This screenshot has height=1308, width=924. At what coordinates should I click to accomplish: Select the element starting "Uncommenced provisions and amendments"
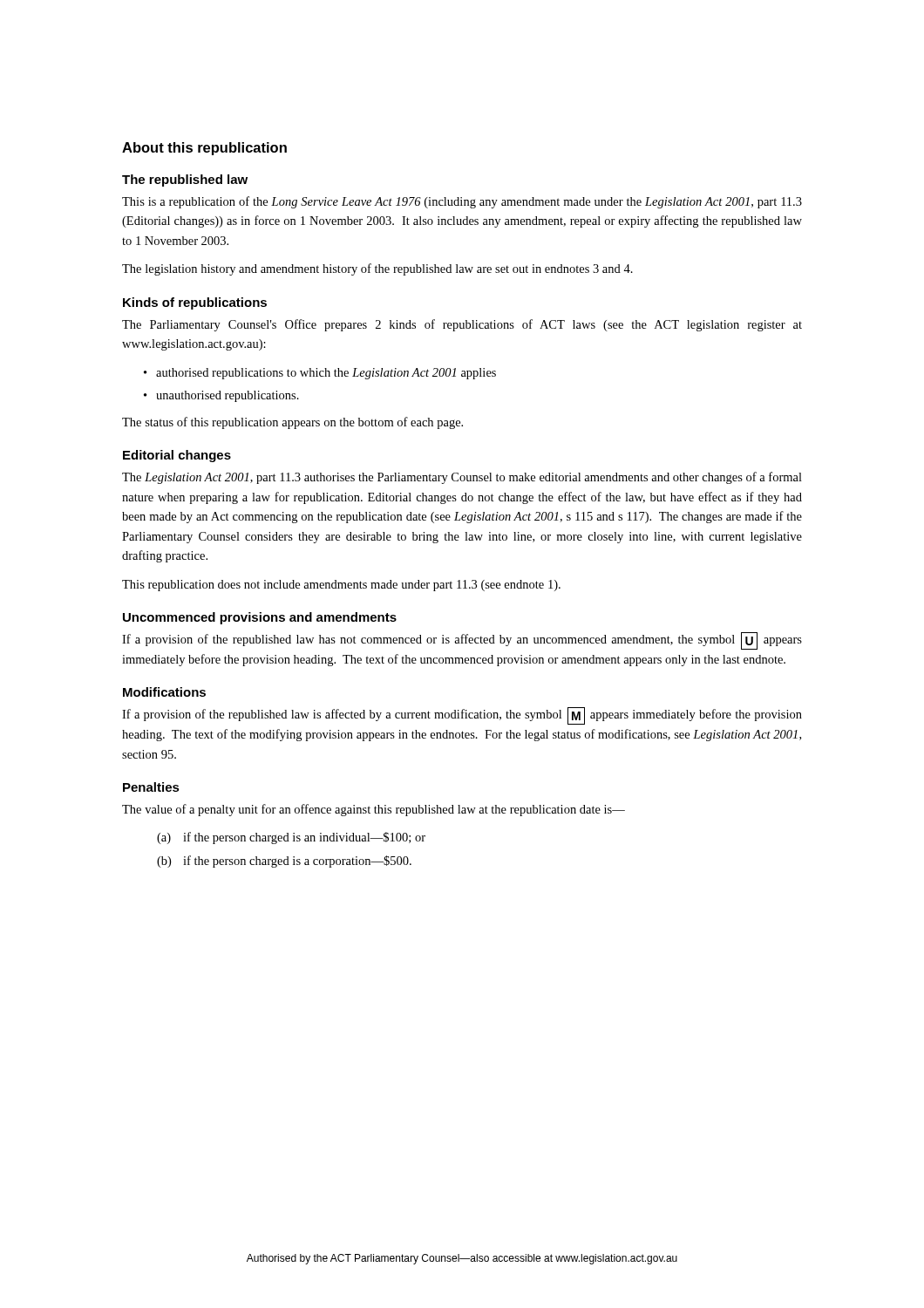click(259, 617)
